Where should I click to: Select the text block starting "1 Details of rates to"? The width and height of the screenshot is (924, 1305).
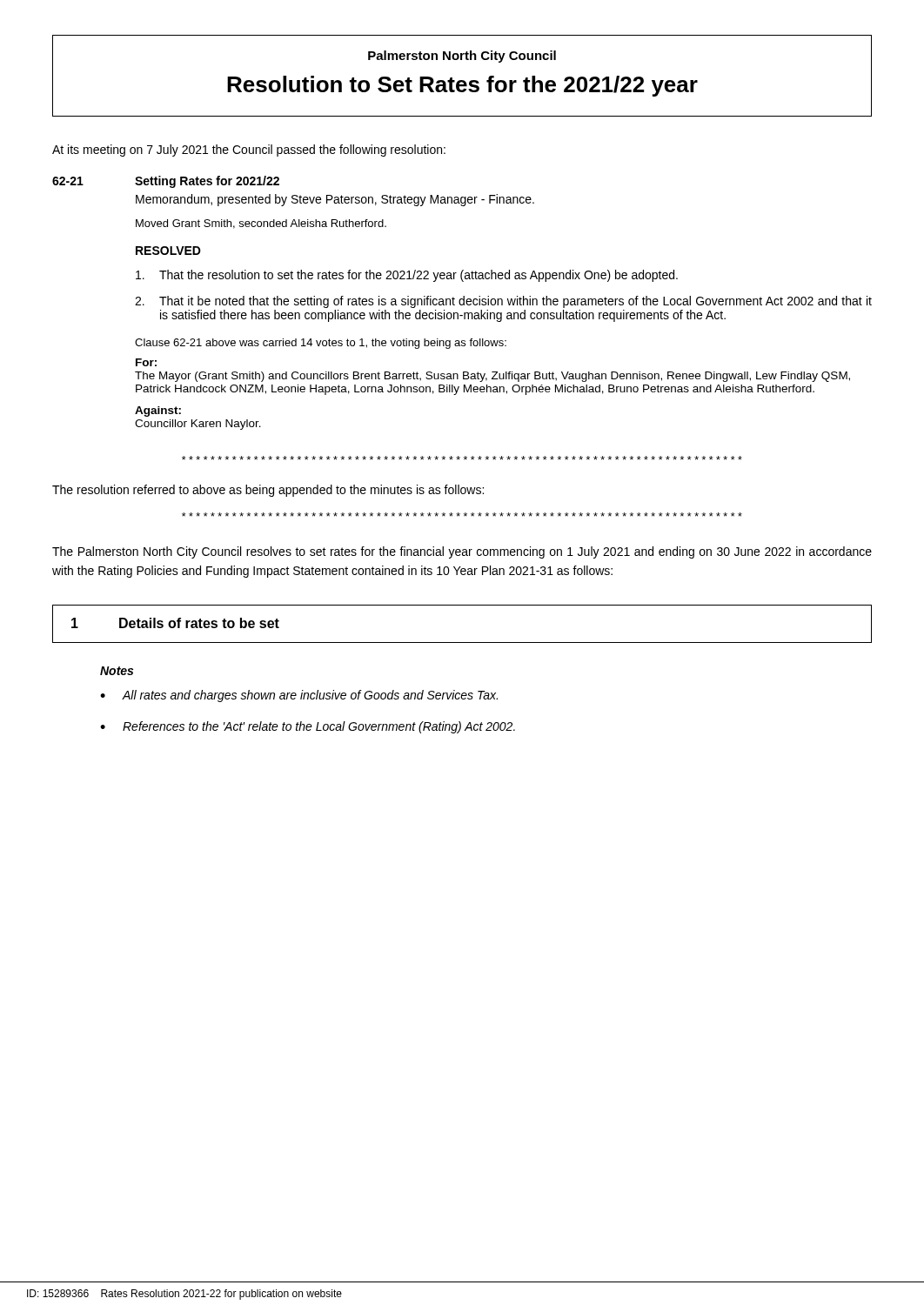pyautogui.click(x=175, y=624)
